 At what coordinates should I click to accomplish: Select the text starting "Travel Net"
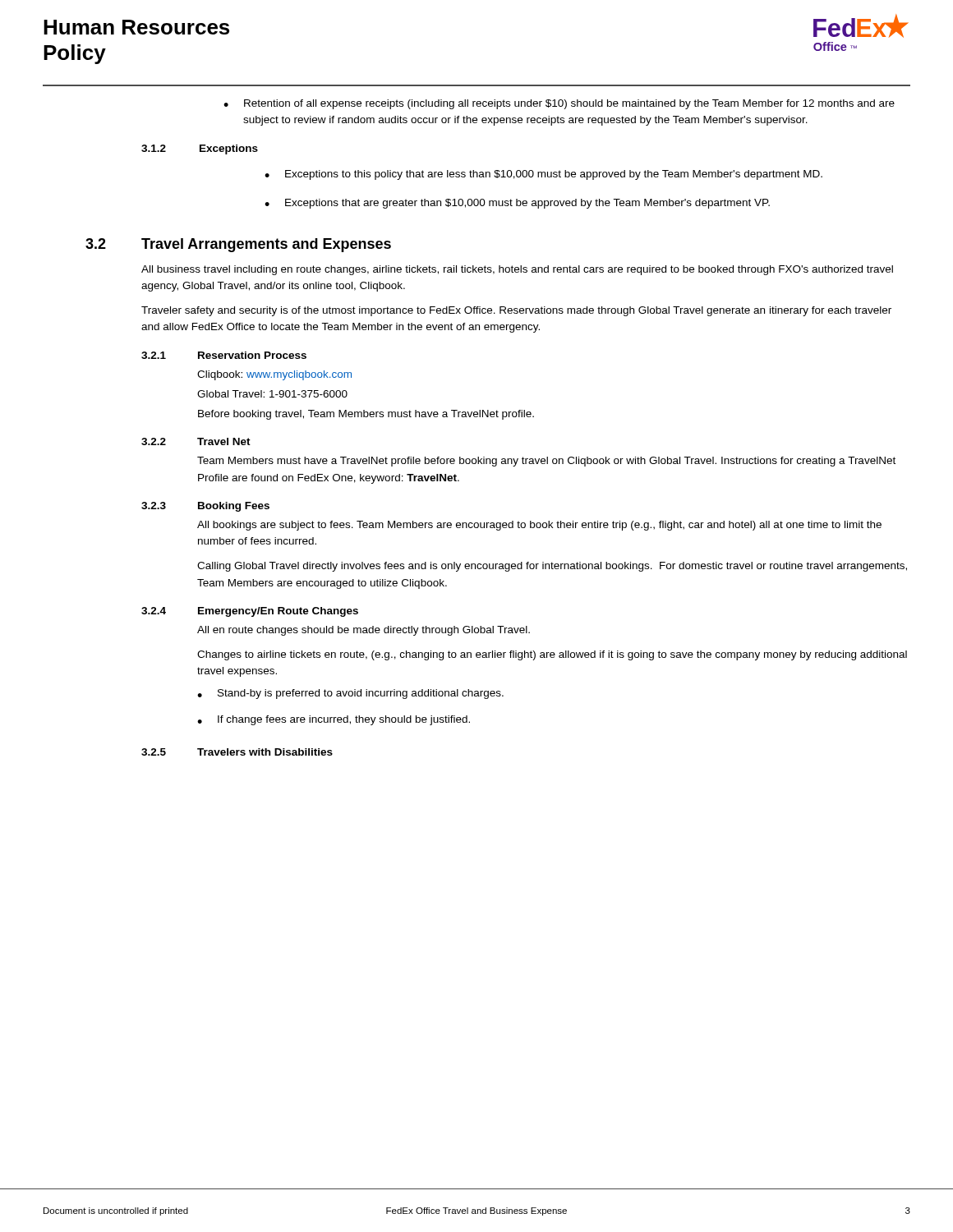pyautogui.click(x=224, y=442)
